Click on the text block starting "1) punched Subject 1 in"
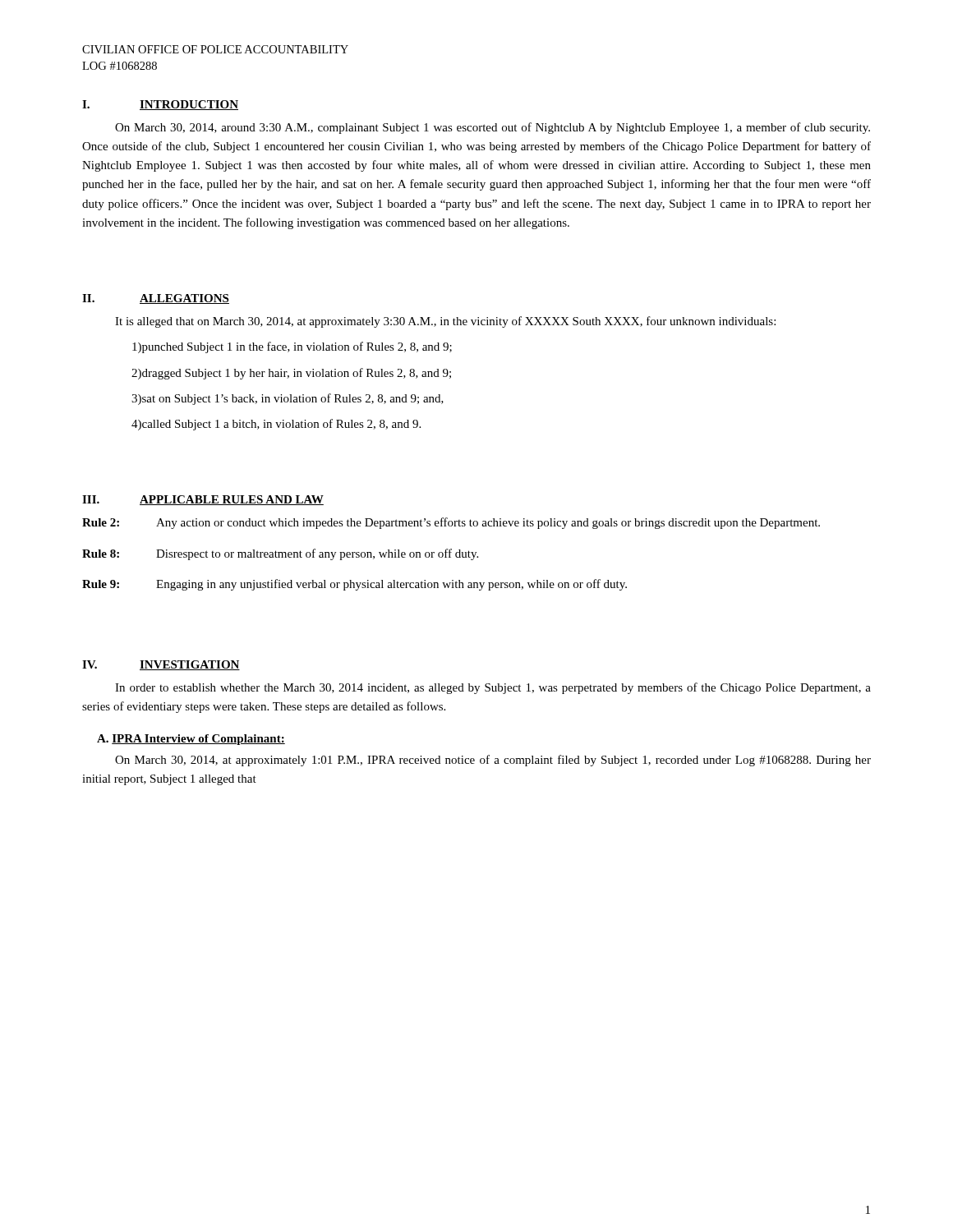The height and width of the screenshot is (1232, 953). [292, 347]
